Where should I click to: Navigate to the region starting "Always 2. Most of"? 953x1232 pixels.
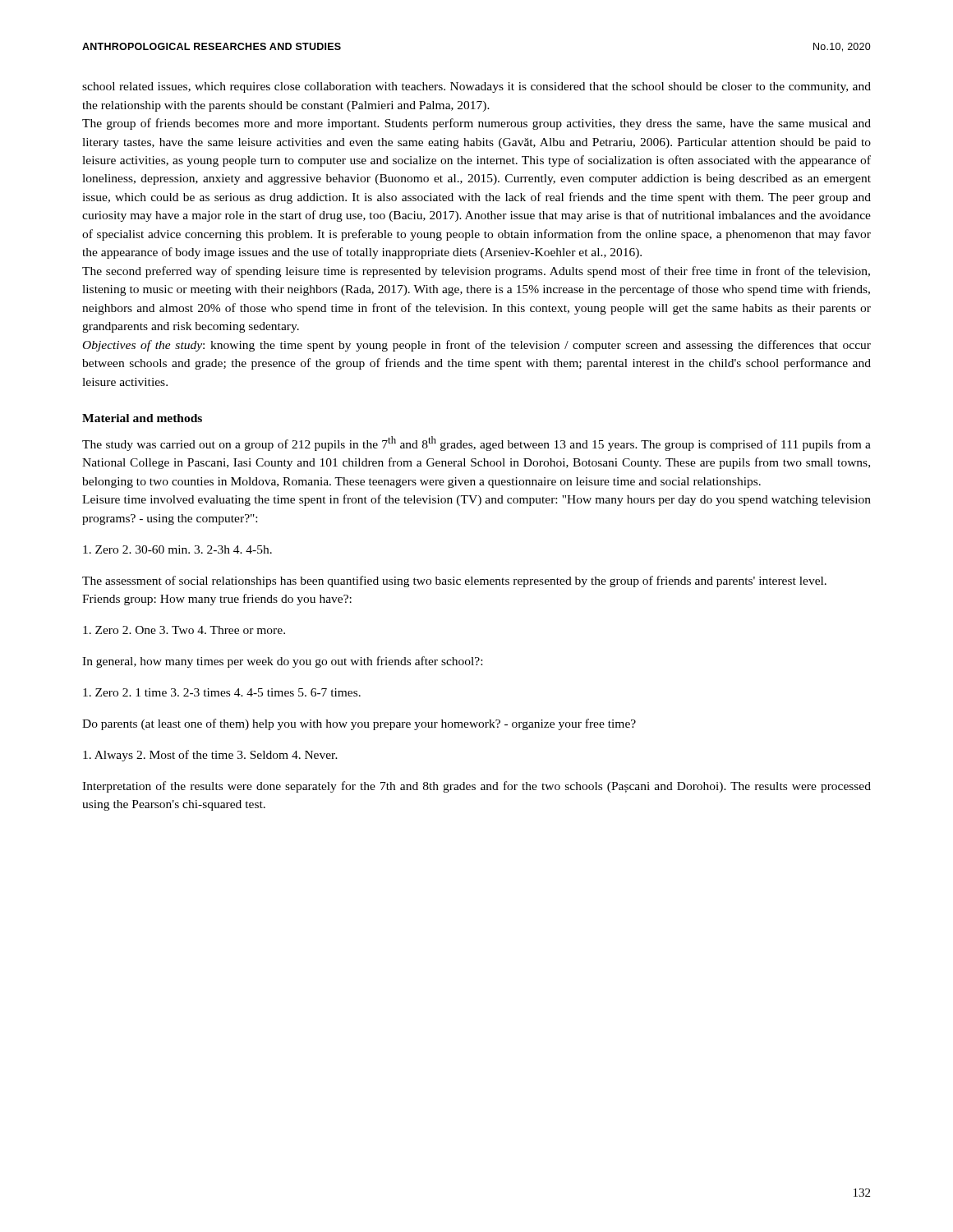click(210, 756)
